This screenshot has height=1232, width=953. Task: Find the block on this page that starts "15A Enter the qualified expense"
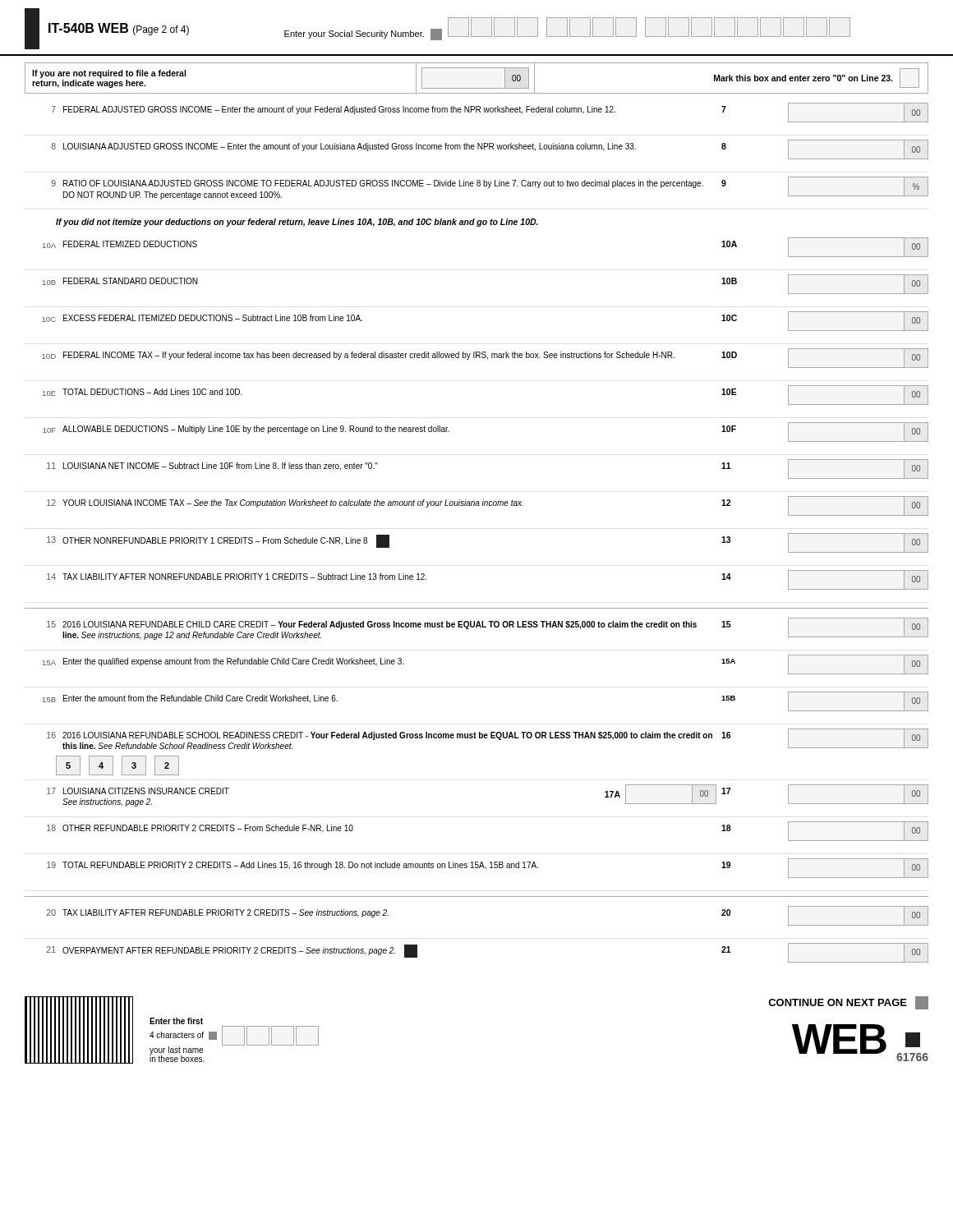coord(370,664)
